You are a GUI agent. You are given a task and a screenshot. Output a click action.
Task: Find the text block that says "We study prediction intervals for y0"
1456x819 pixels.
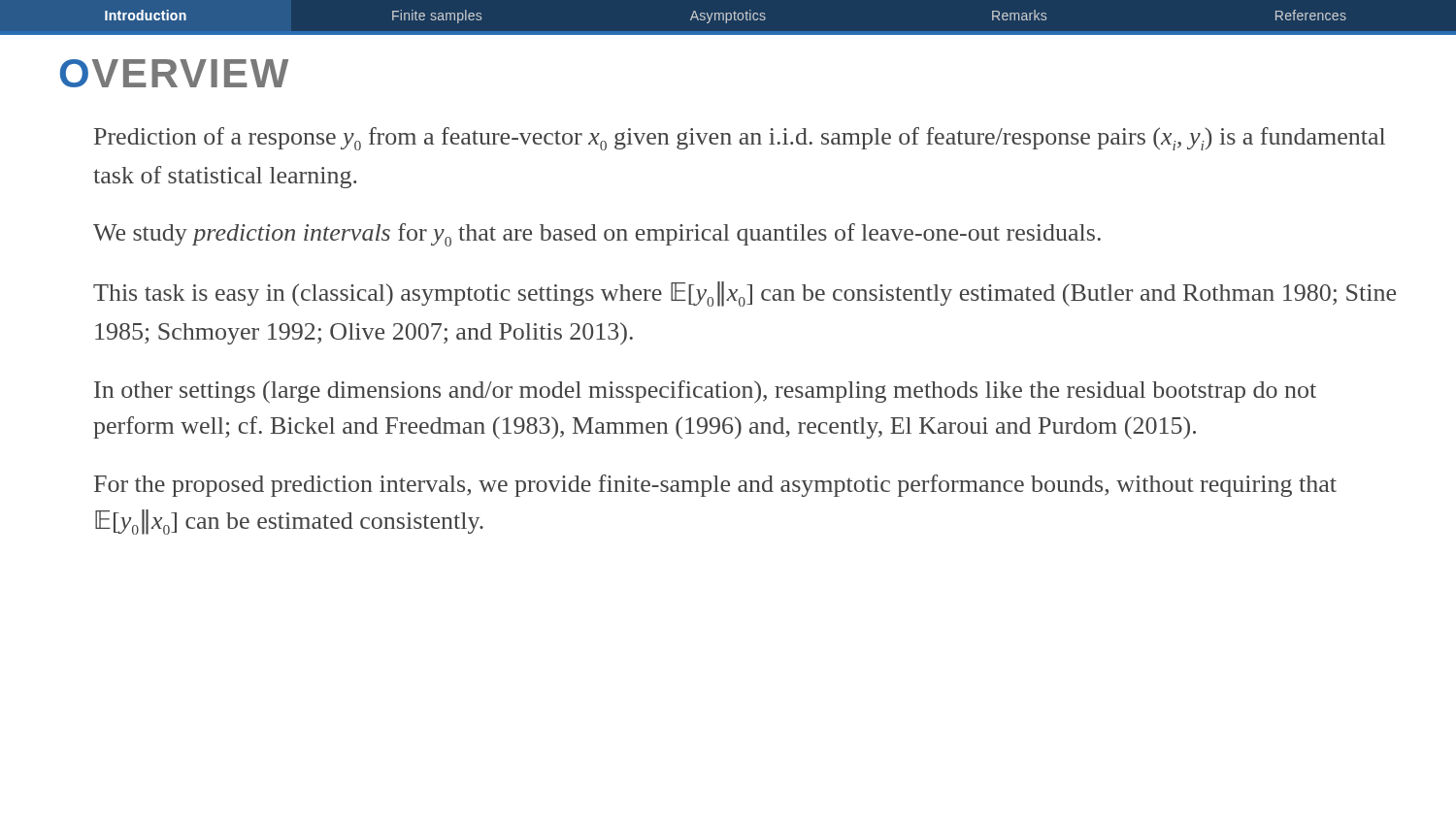(598, 234)
